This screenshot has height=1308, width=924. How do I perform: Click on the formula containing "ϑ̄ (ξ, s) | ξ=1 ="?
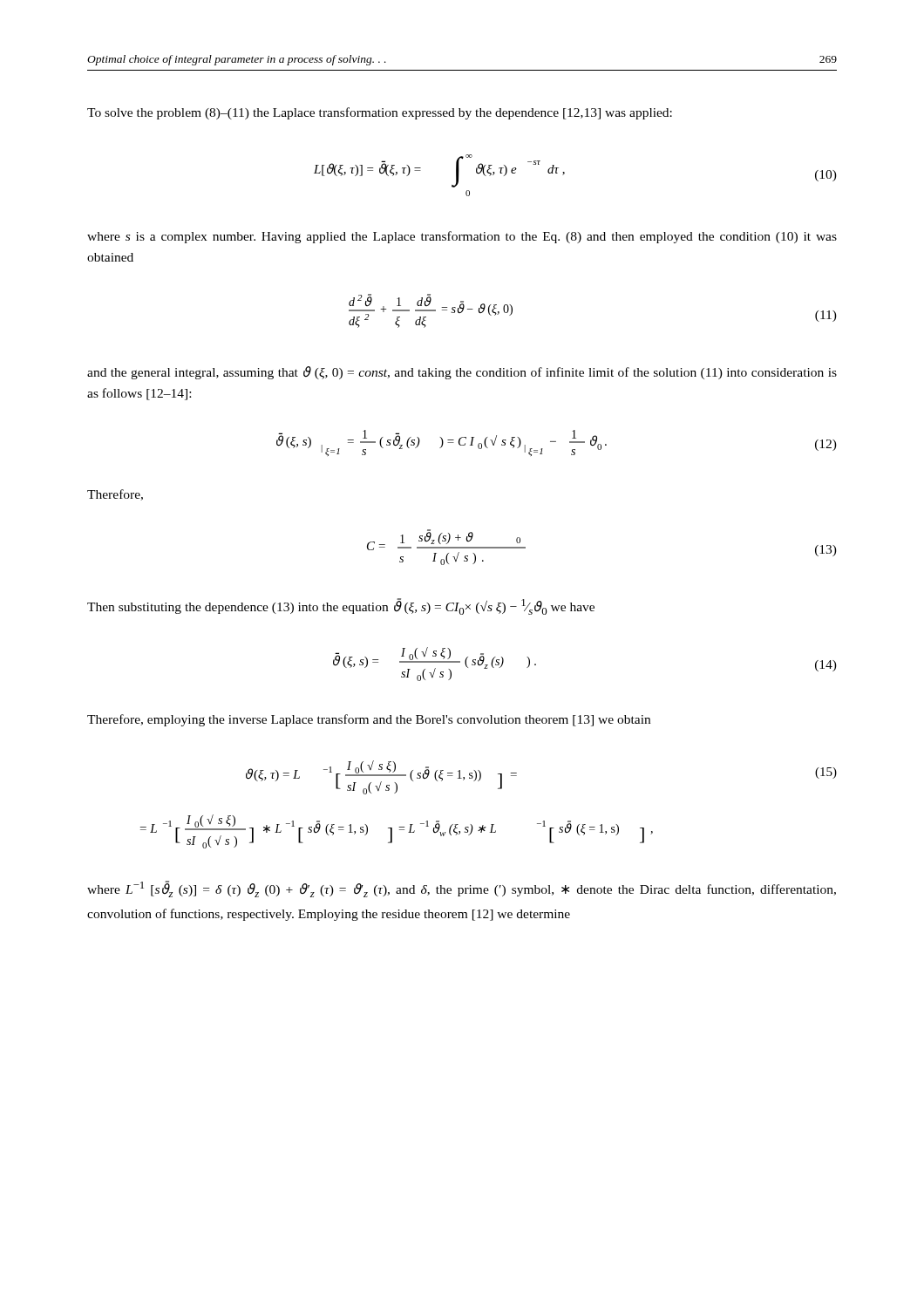pos(556,444)
